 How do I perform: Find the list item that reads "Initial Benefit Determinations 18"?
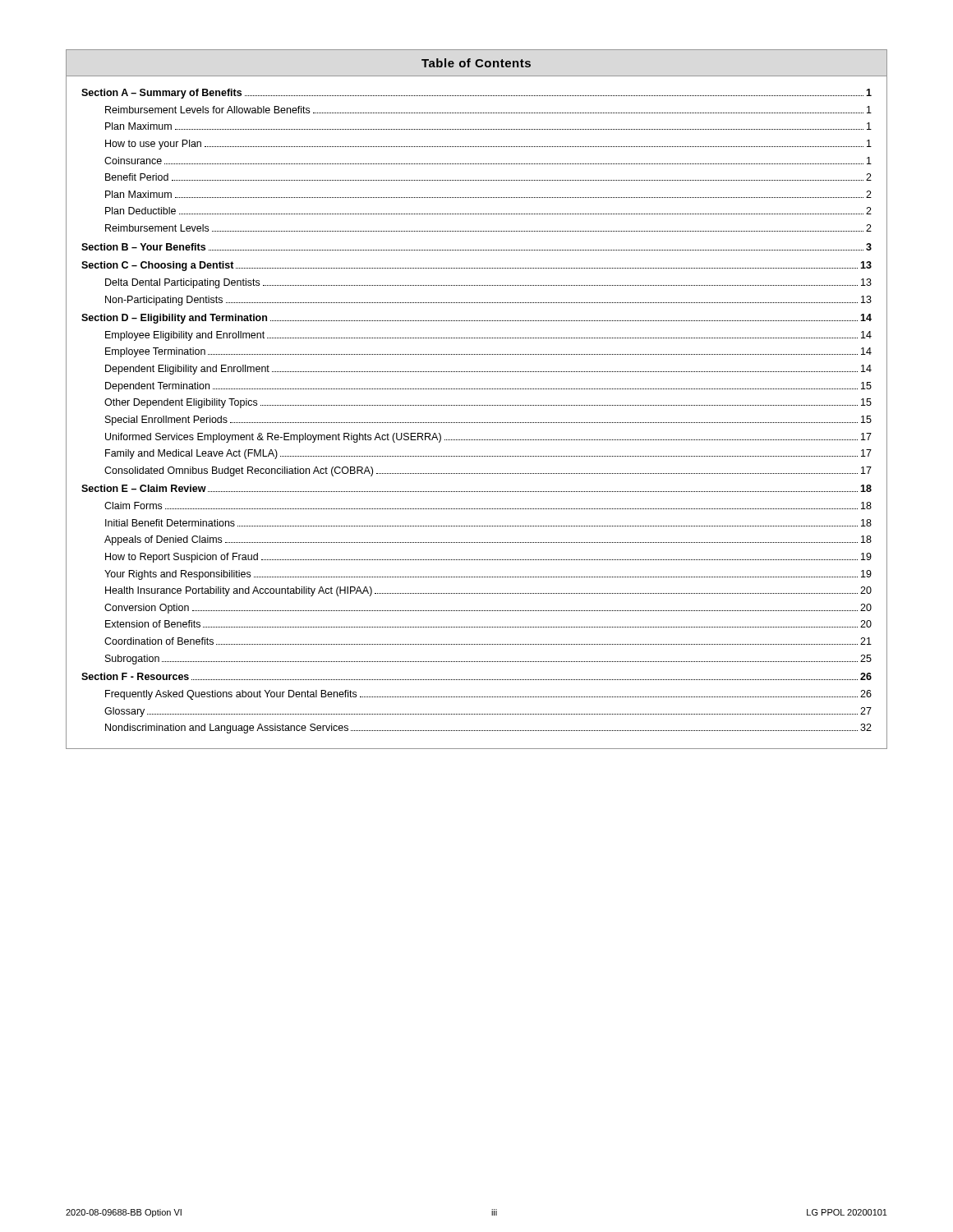point(488,523)
